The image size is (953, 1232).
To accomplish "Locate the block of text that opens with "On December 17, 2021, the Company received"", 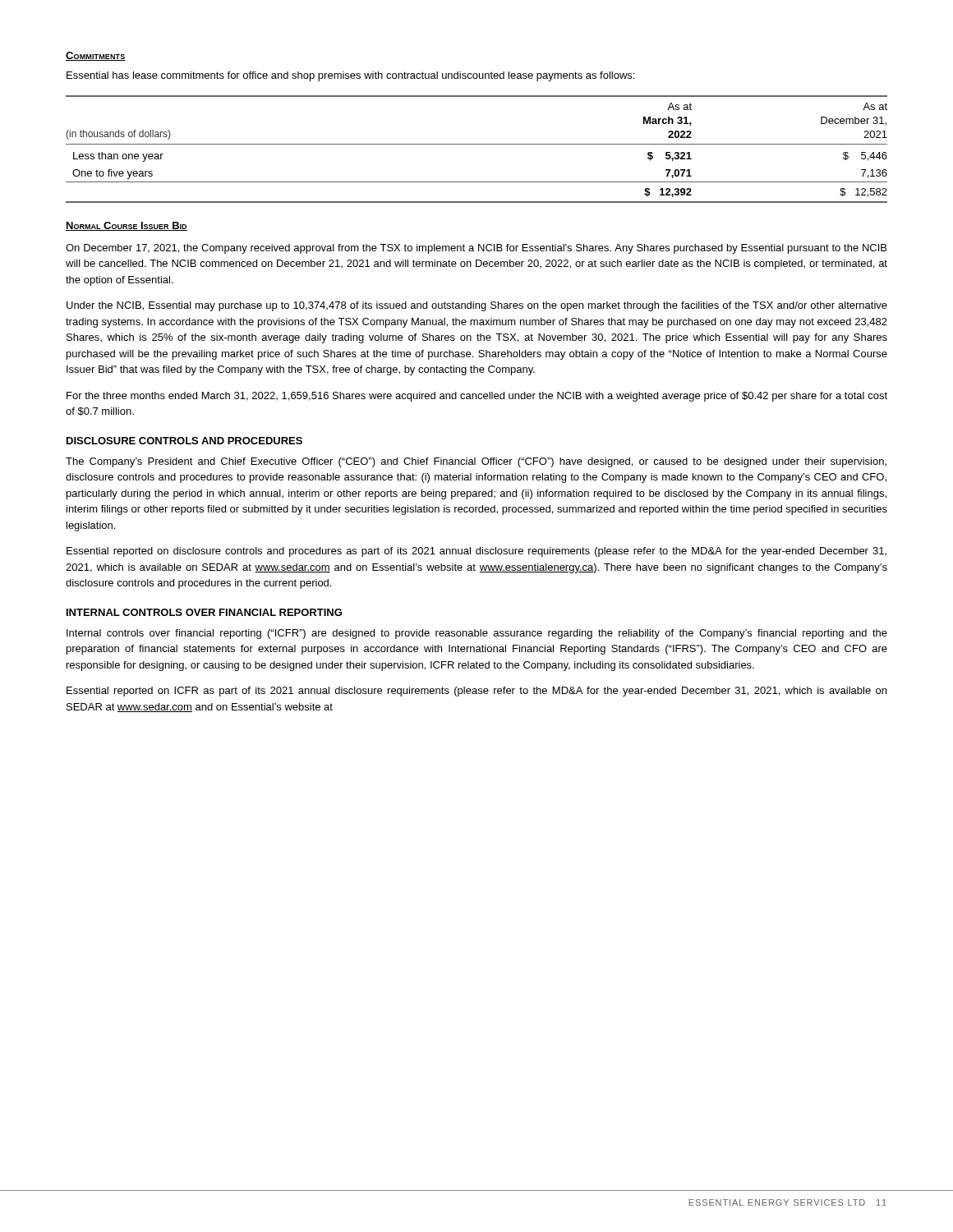I will [476, 264].
